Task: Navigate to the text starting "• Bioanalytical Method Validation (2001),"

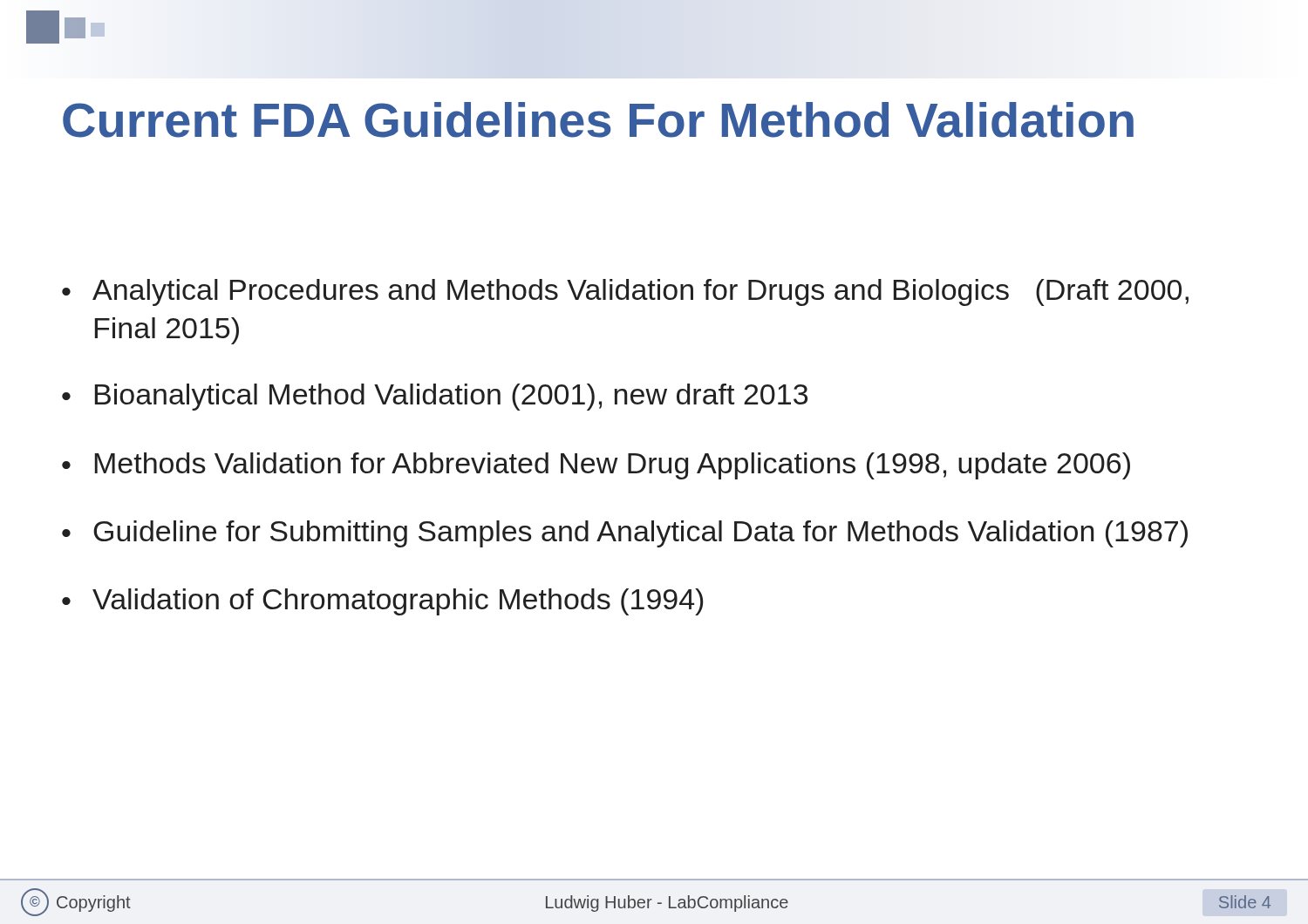Action: 654,395
